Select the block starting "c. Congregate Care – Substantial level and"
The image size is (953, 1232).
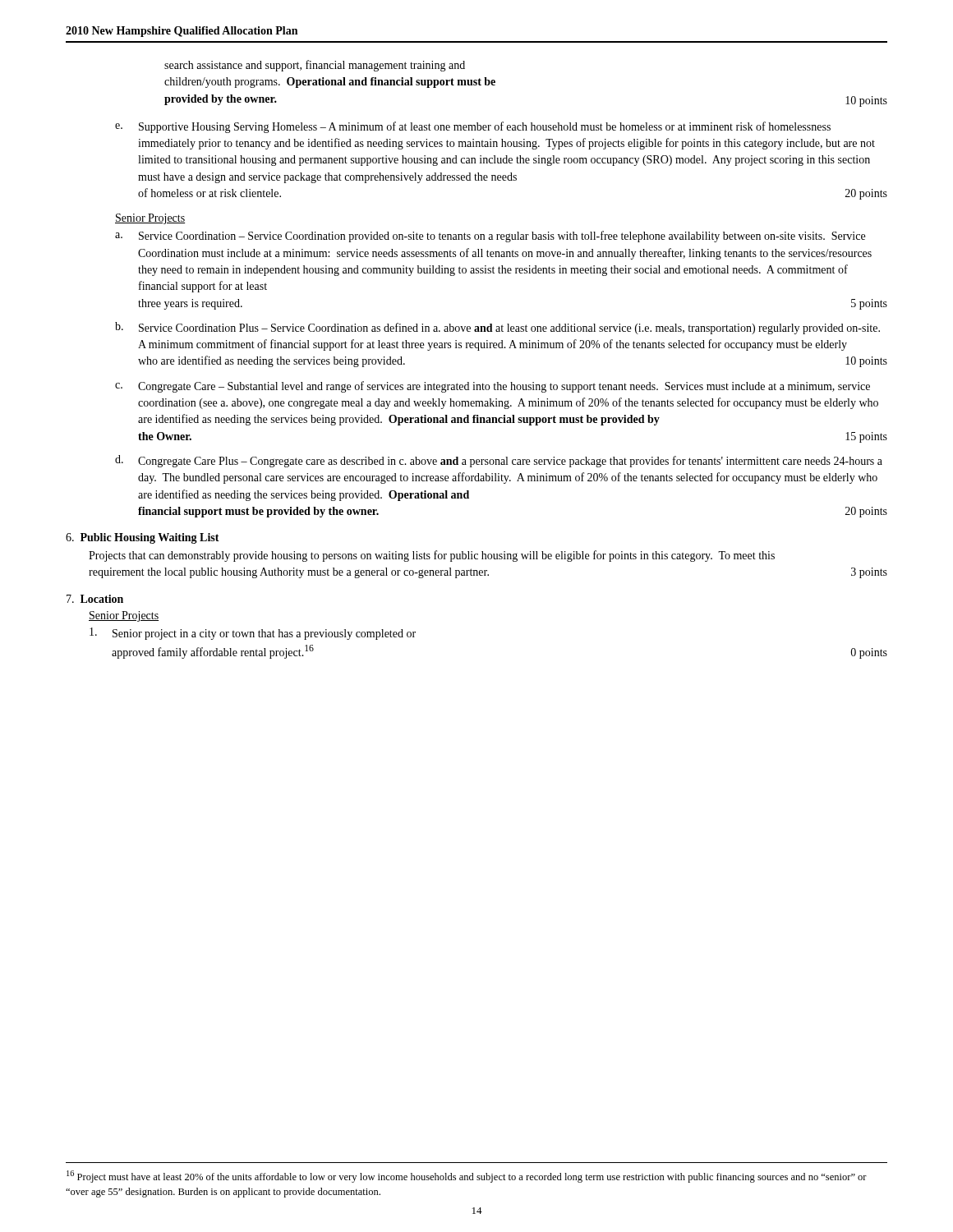501,412
